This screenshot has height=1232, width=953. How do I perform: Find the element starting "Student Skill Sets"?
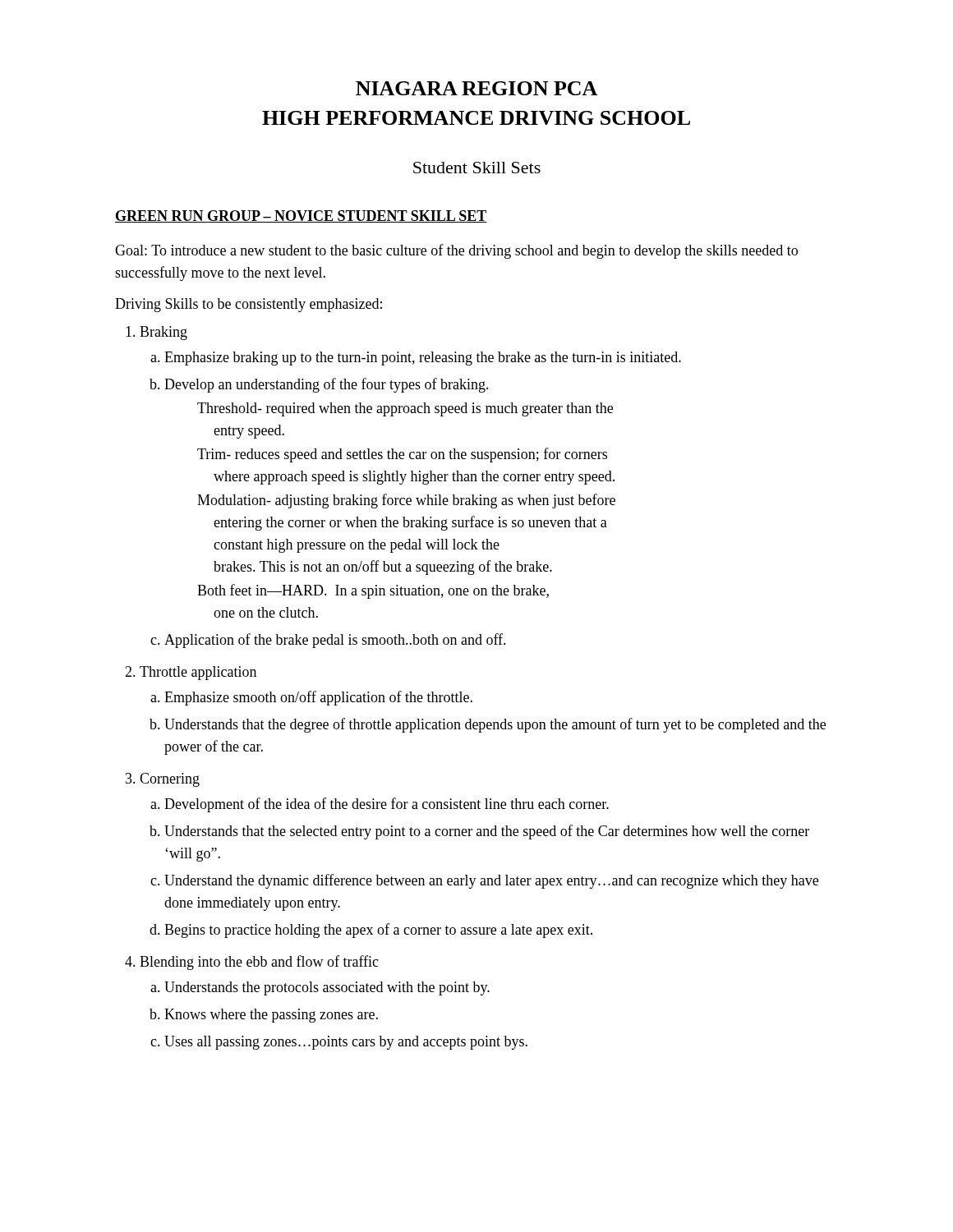476,167
